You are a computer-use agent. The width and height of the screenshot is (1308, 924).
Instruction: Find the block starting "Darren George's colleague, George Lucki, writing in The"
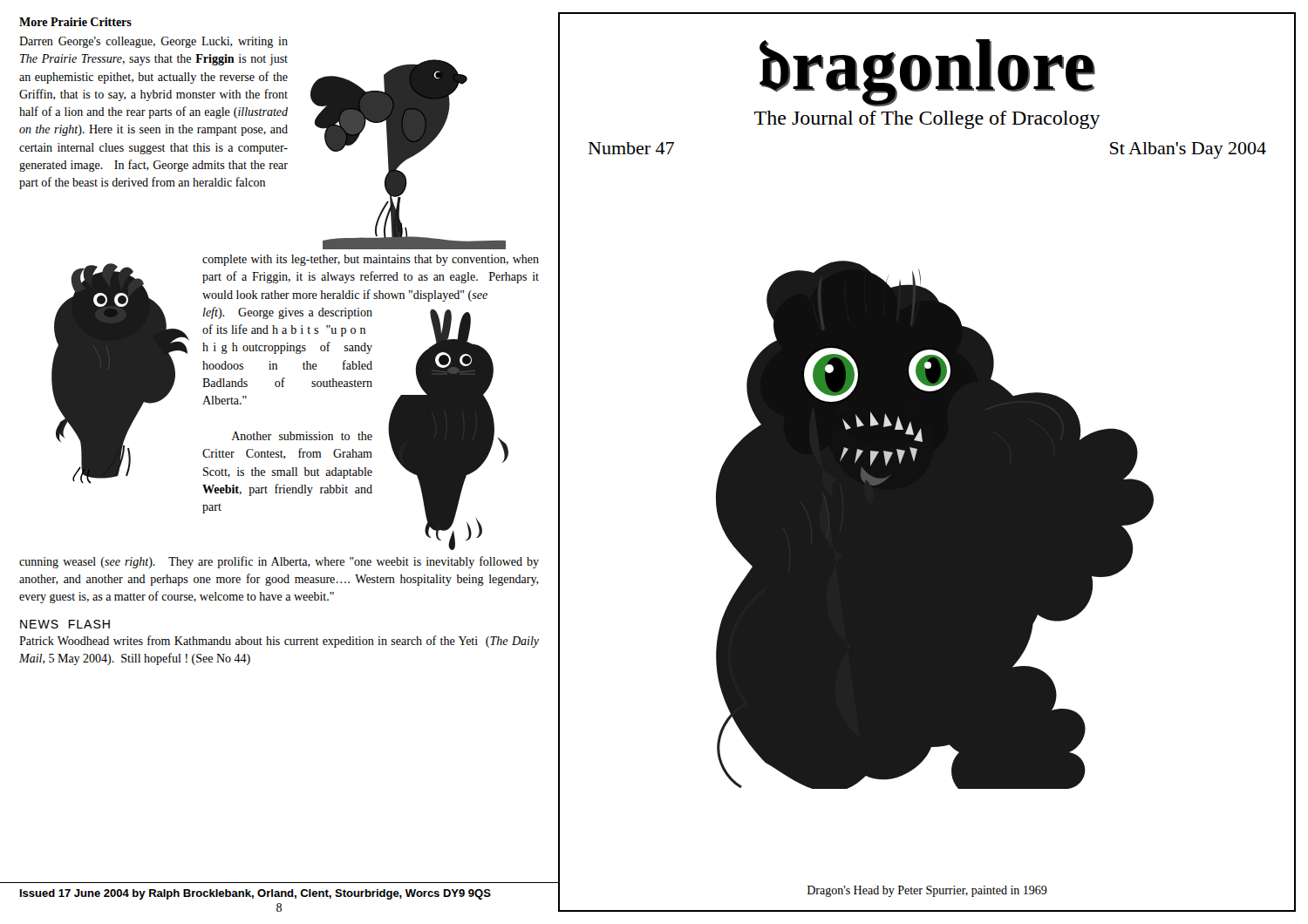[x=153, y=112]
